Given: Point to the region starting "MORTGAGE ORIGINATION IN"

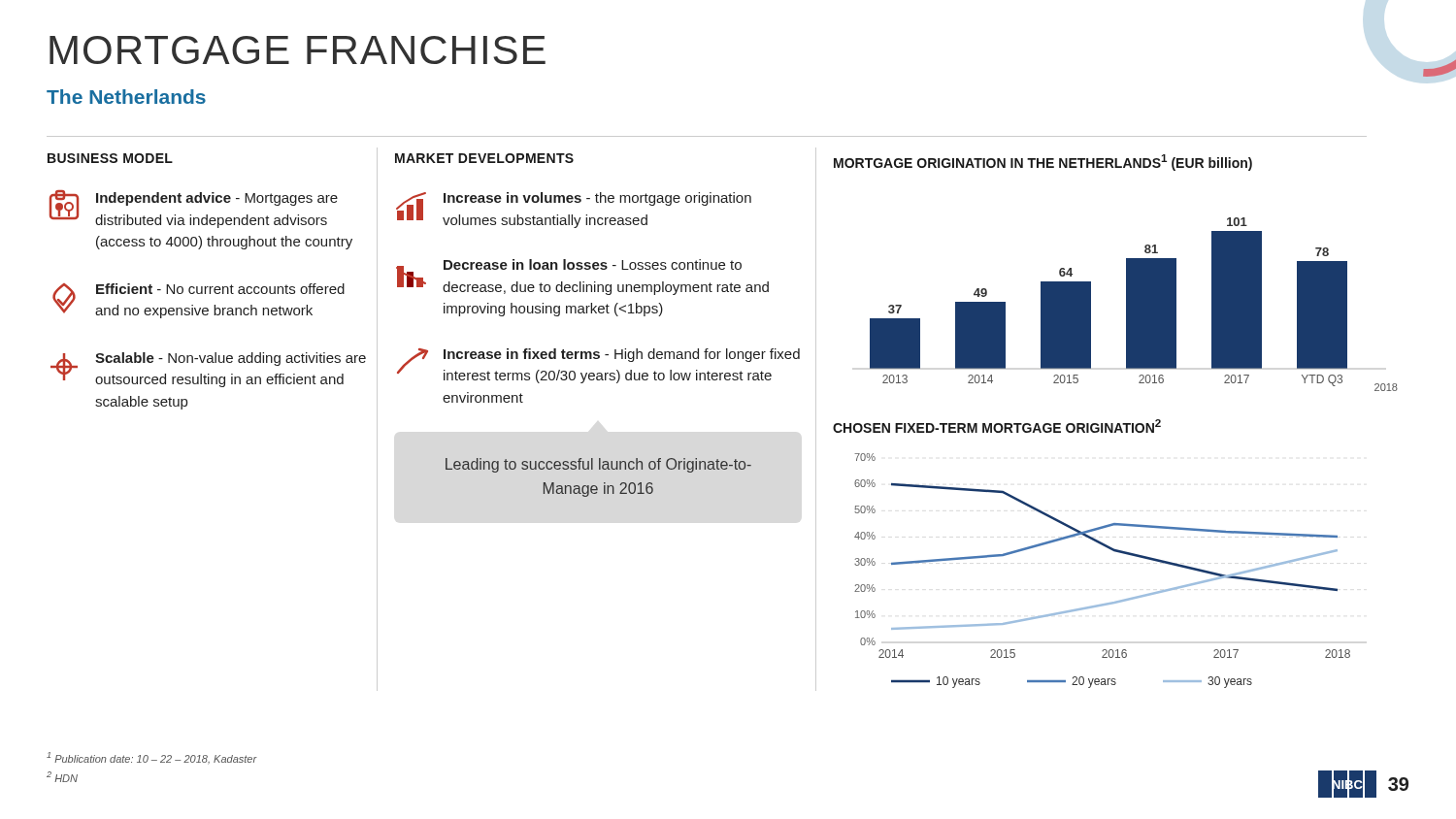Looking at the screenshot, I should 1043,161.
